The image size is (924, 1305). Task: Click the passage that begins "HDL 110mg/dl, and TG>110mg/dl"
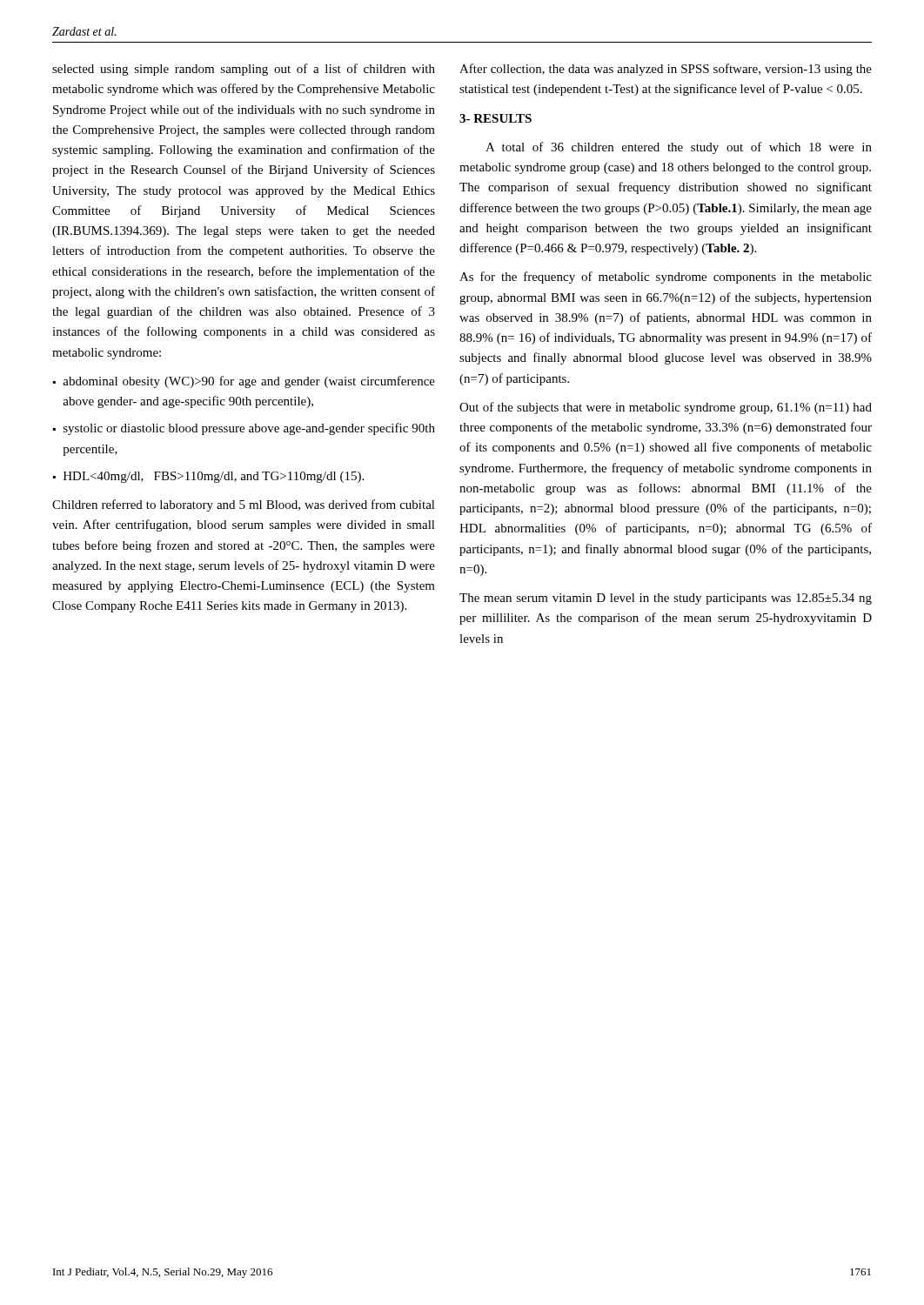(x=249, y=476)
